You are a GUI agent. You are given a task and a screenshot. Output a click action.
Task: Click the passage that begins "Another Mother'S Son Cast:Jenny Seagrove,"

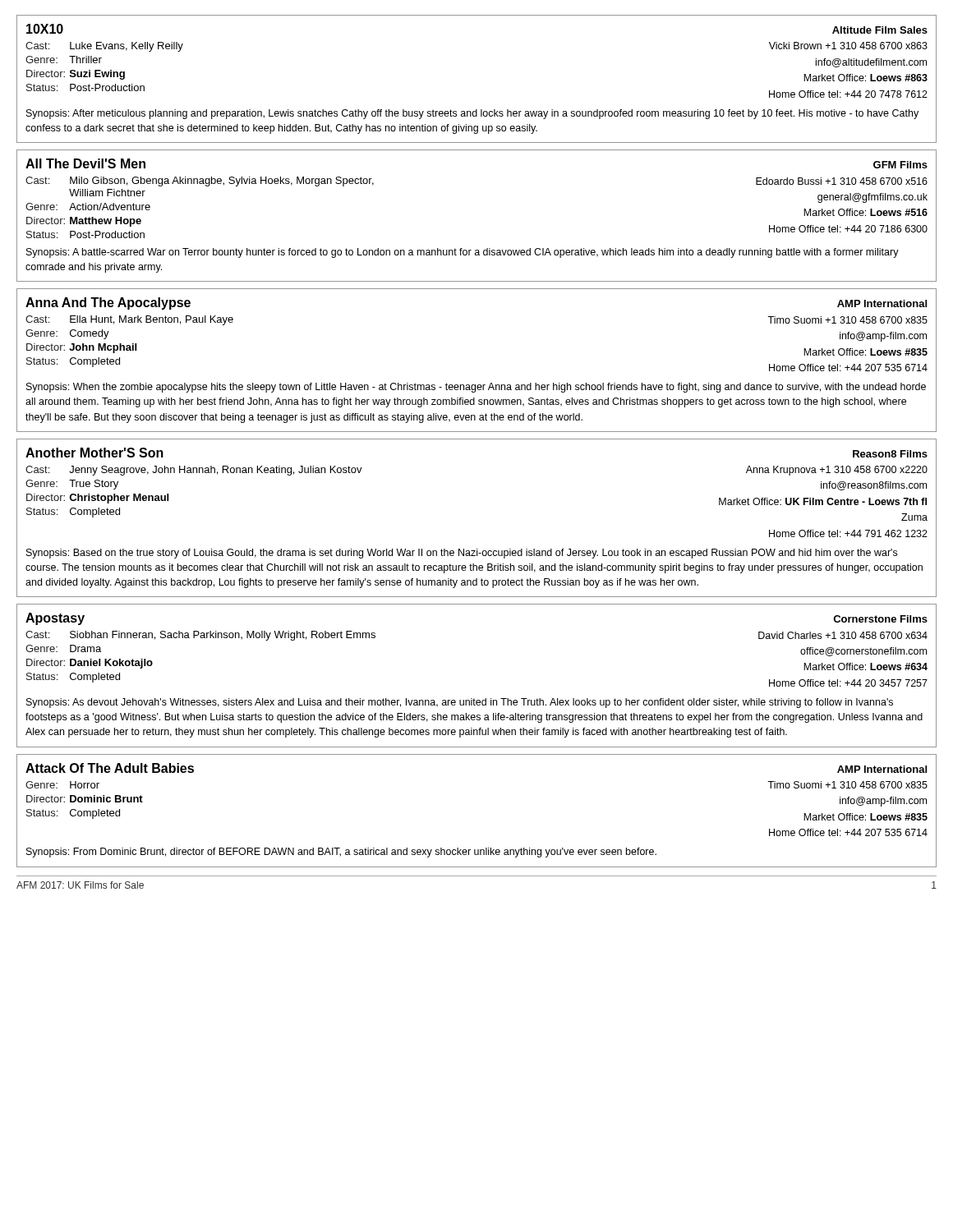click(x=93, y=452)
